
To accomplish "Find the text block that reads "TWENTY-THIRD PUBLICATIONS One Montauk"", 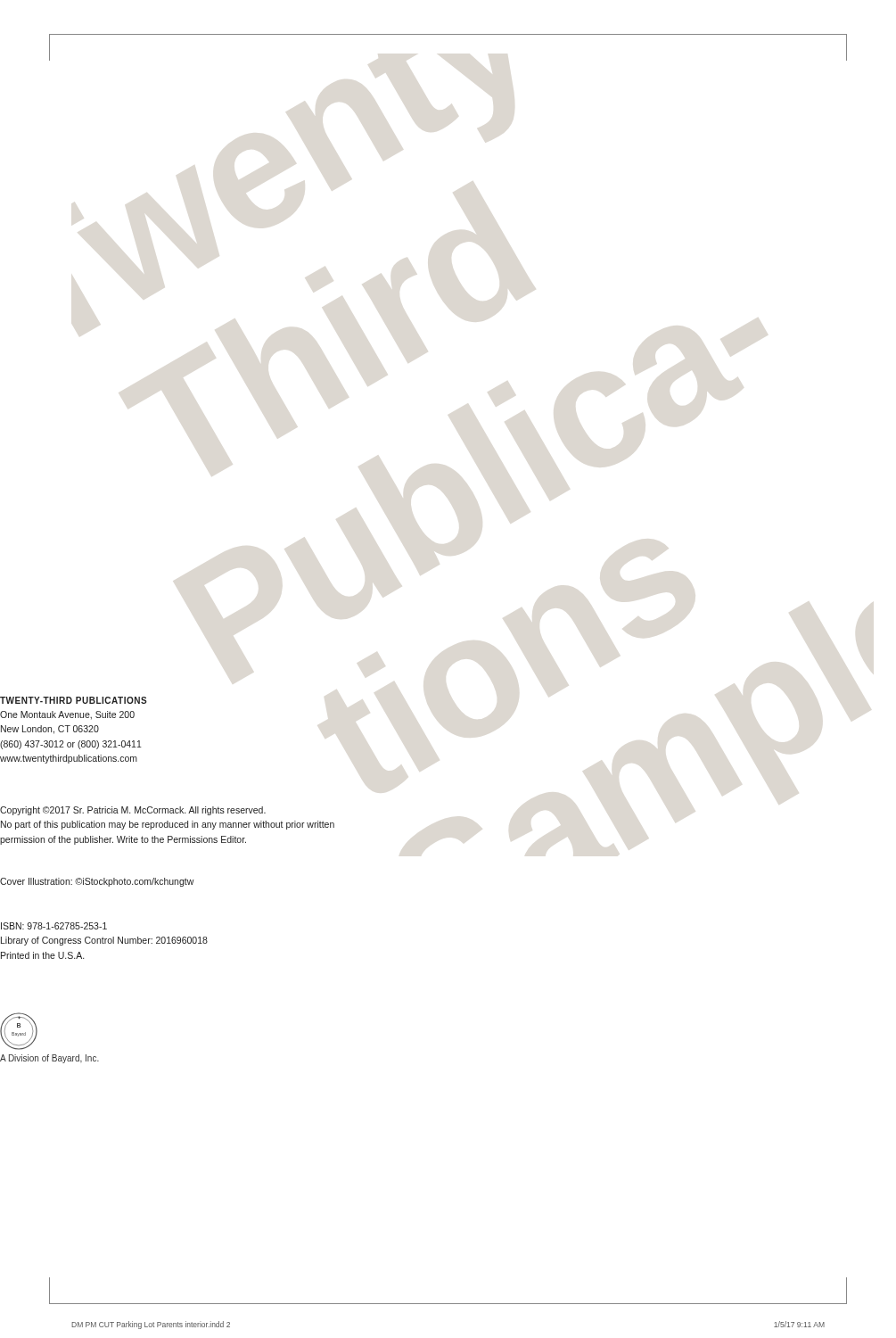I will click(74, 700).
